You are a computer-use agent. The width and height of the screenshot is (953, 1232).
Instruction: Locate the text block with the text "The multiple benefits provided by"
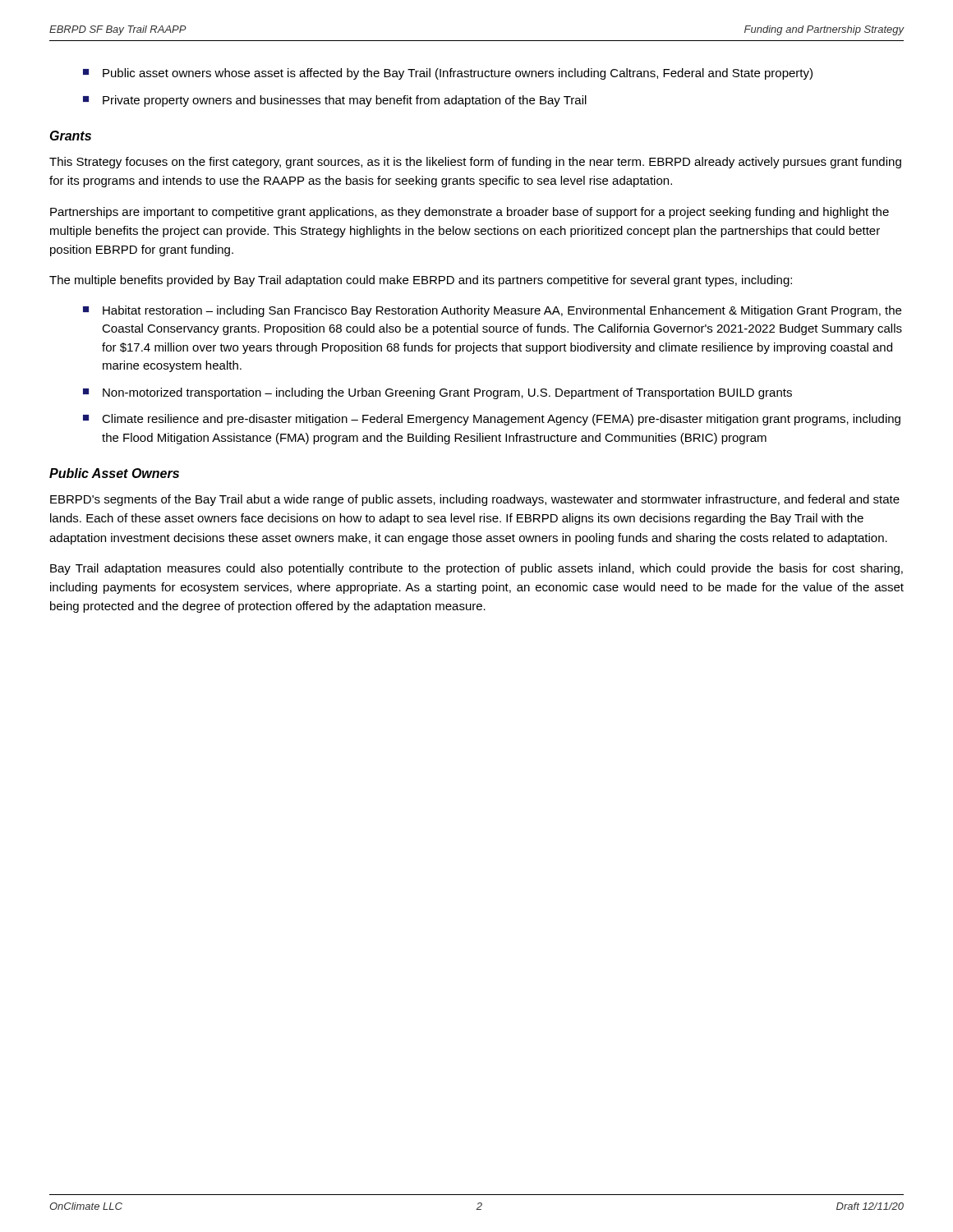(x=421, y=280)
